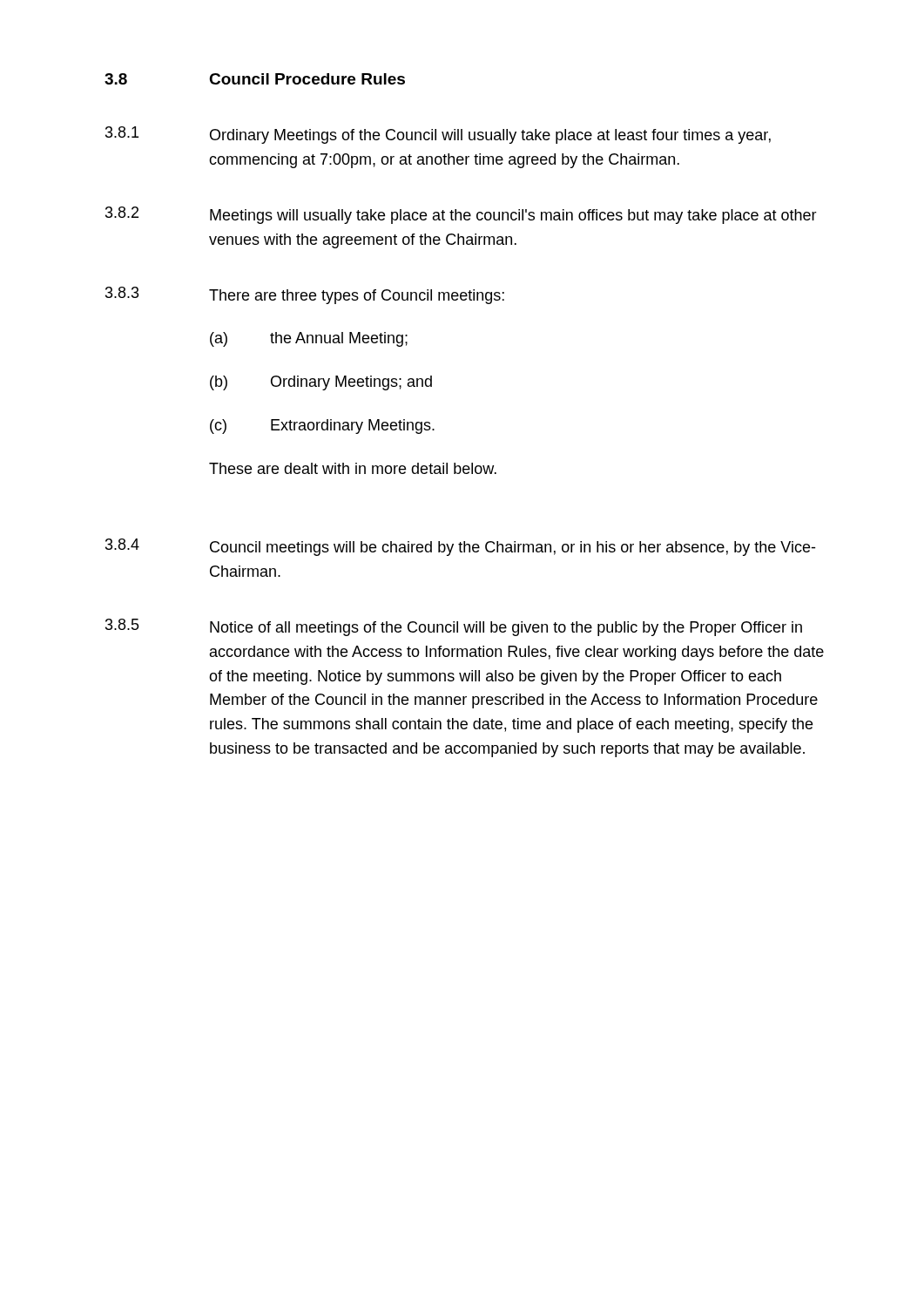924x1307 pixels.
Task: Locate the passage starting "These are dealt with in more detail"
Action: tap(353, 469)
